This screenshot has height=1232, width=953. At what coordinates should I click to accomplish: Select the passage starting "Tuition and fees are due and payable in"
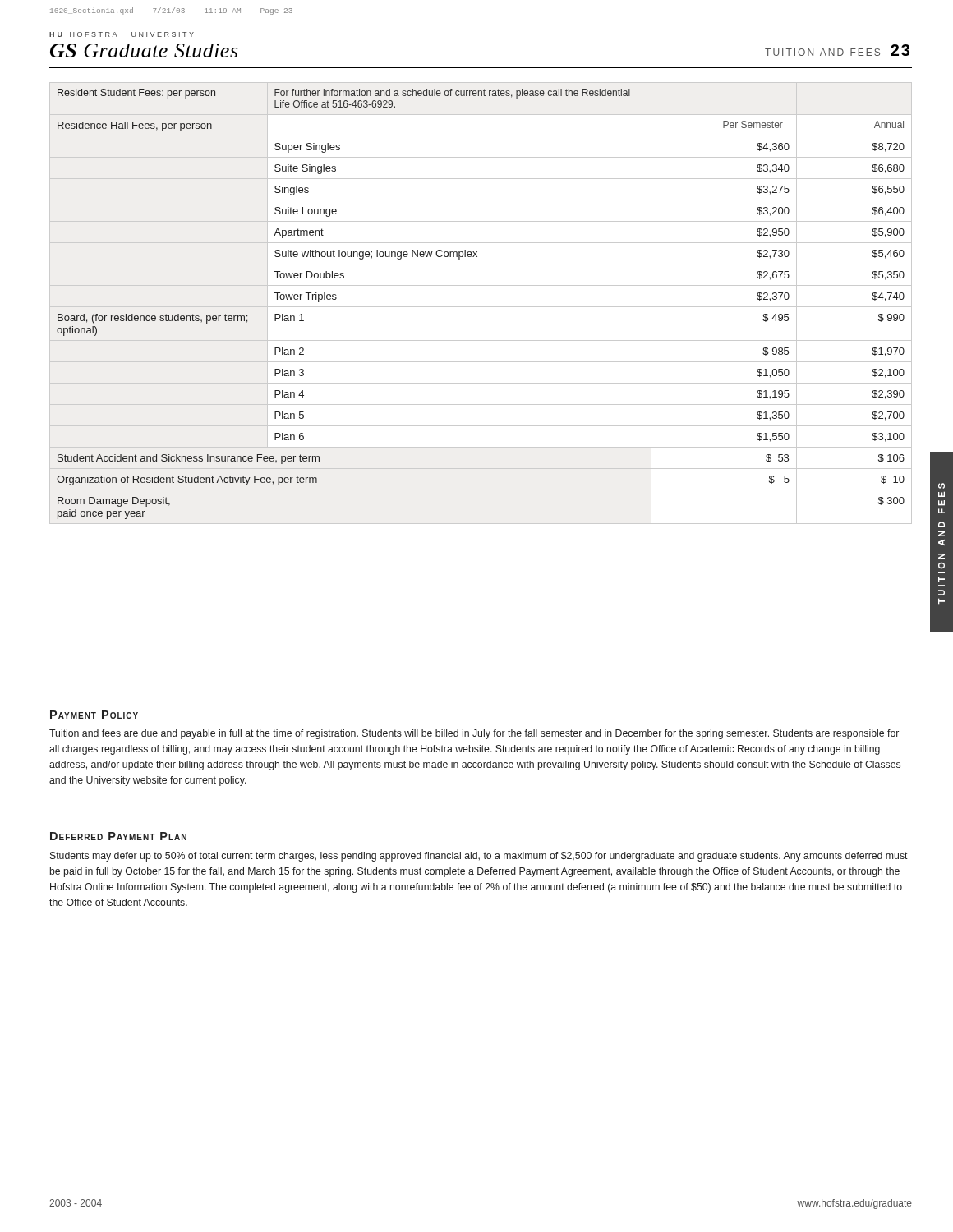(481, 757)
